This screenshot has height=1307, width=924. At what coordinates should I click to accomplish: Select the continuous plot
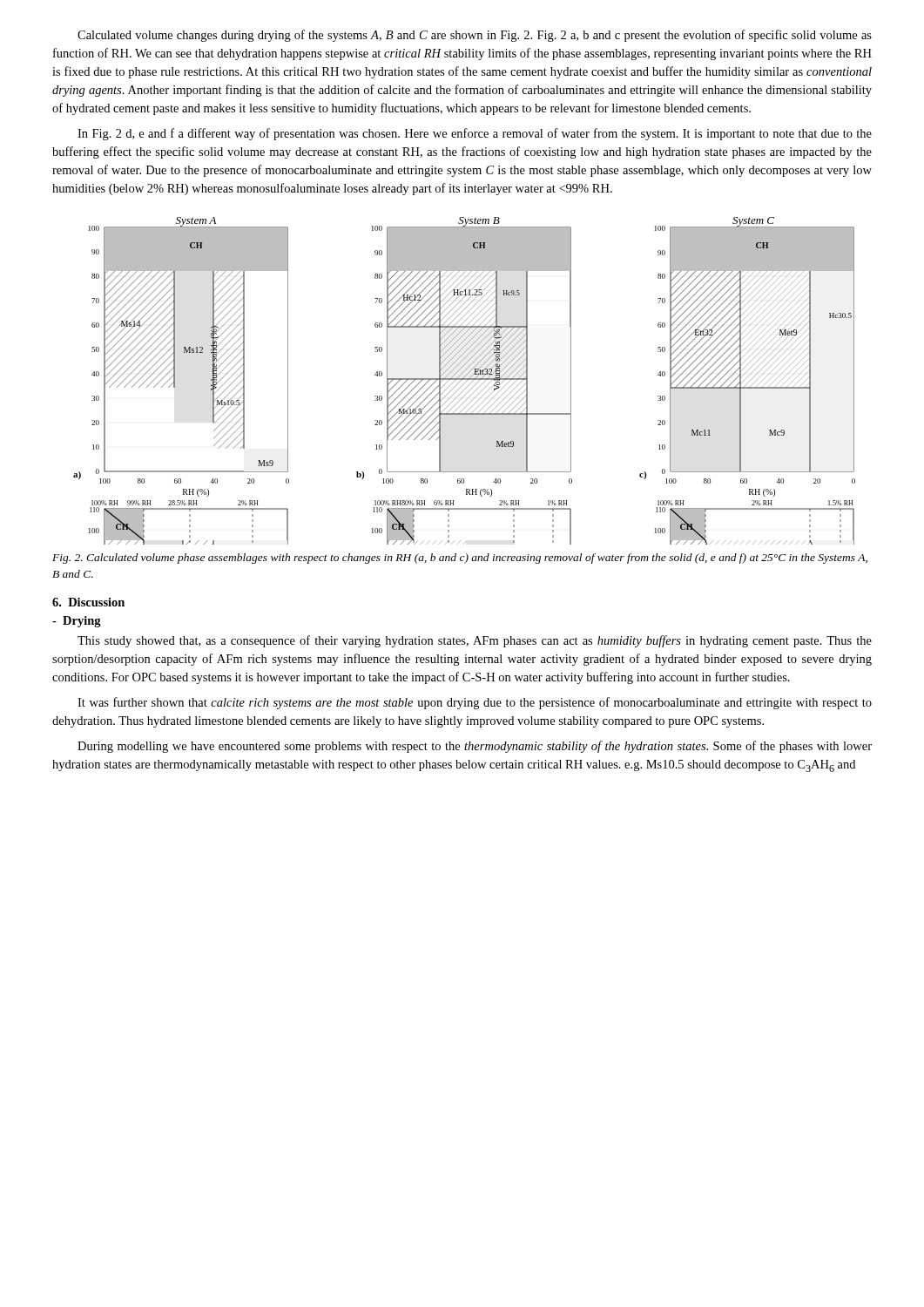coord(462,375)
